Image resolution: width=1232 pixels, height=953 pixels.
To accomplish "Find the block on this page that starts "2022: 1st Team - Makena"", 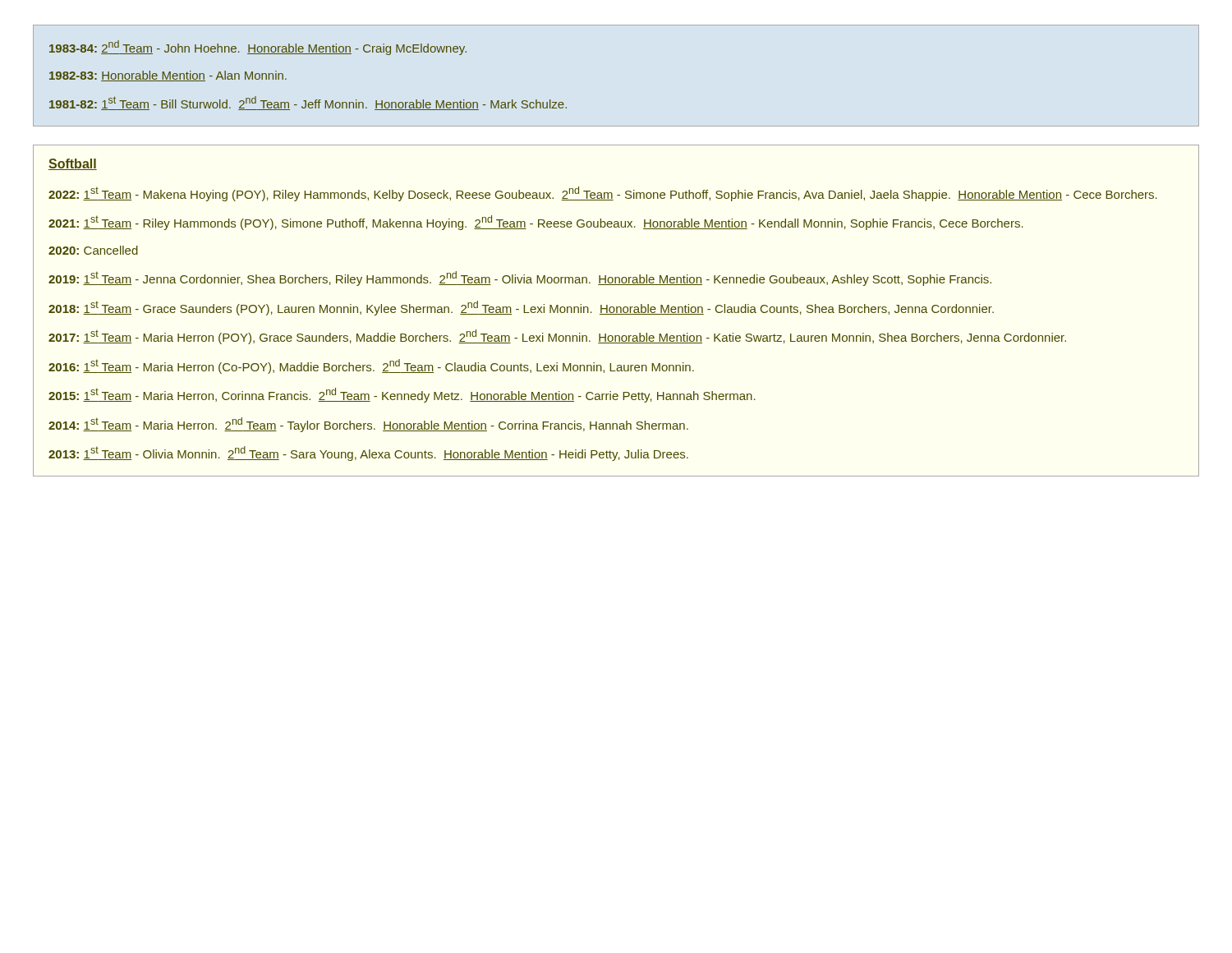I will pyautogui.click(x=603, y=193).
